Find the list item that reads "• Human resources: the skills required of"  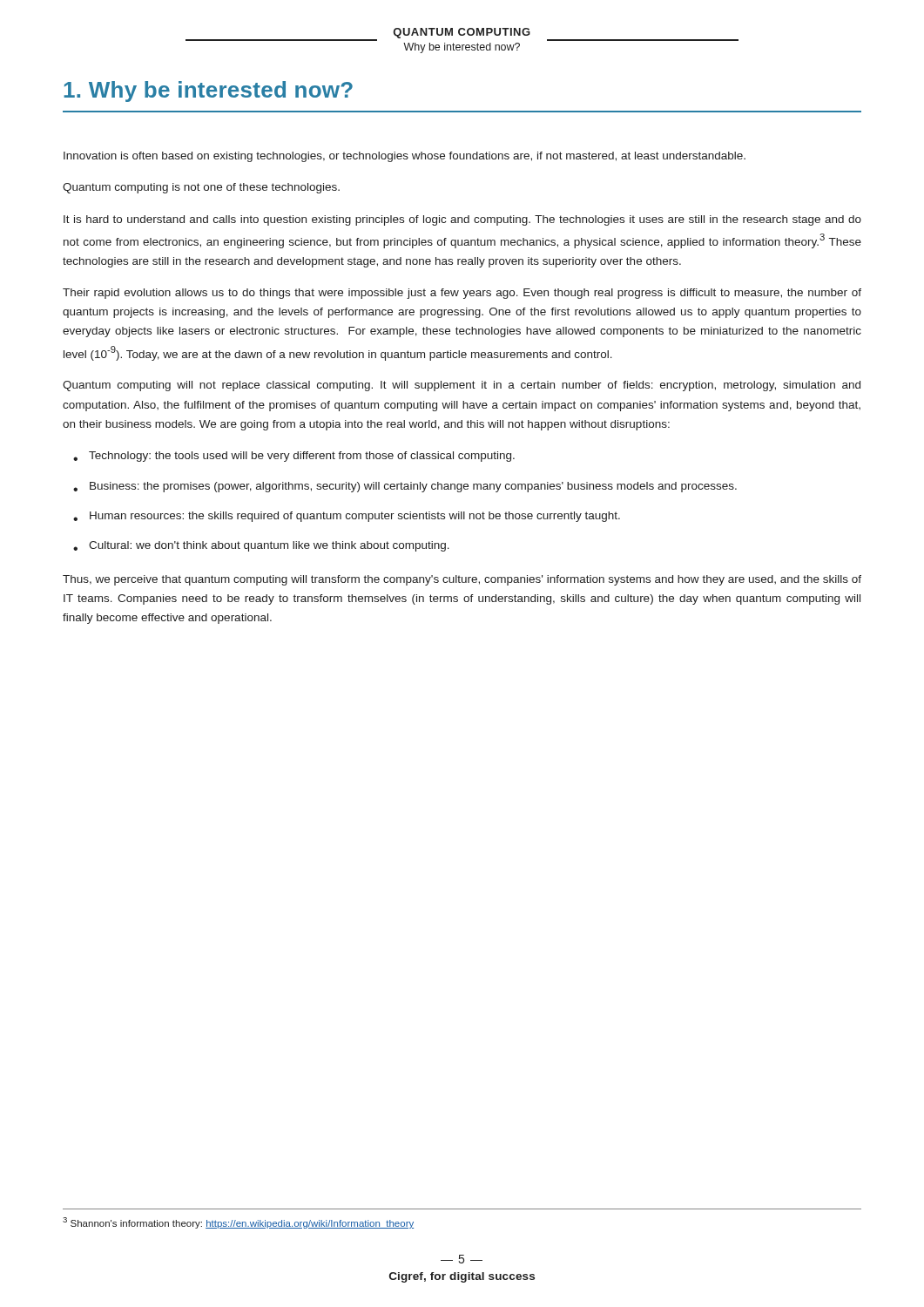point(467,519)
